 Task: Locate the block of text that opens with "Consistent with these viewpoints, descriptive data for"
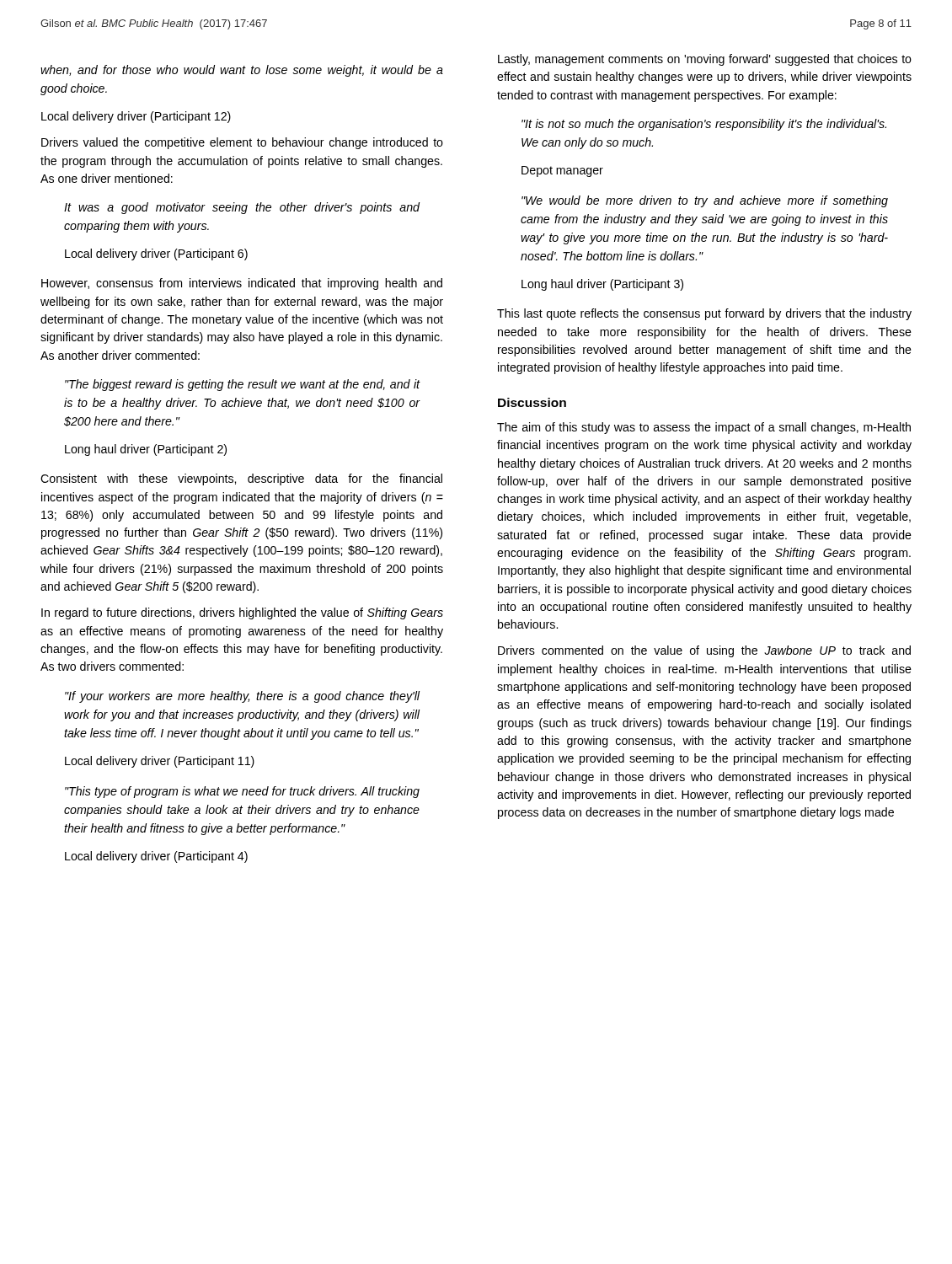click(242, 533)
